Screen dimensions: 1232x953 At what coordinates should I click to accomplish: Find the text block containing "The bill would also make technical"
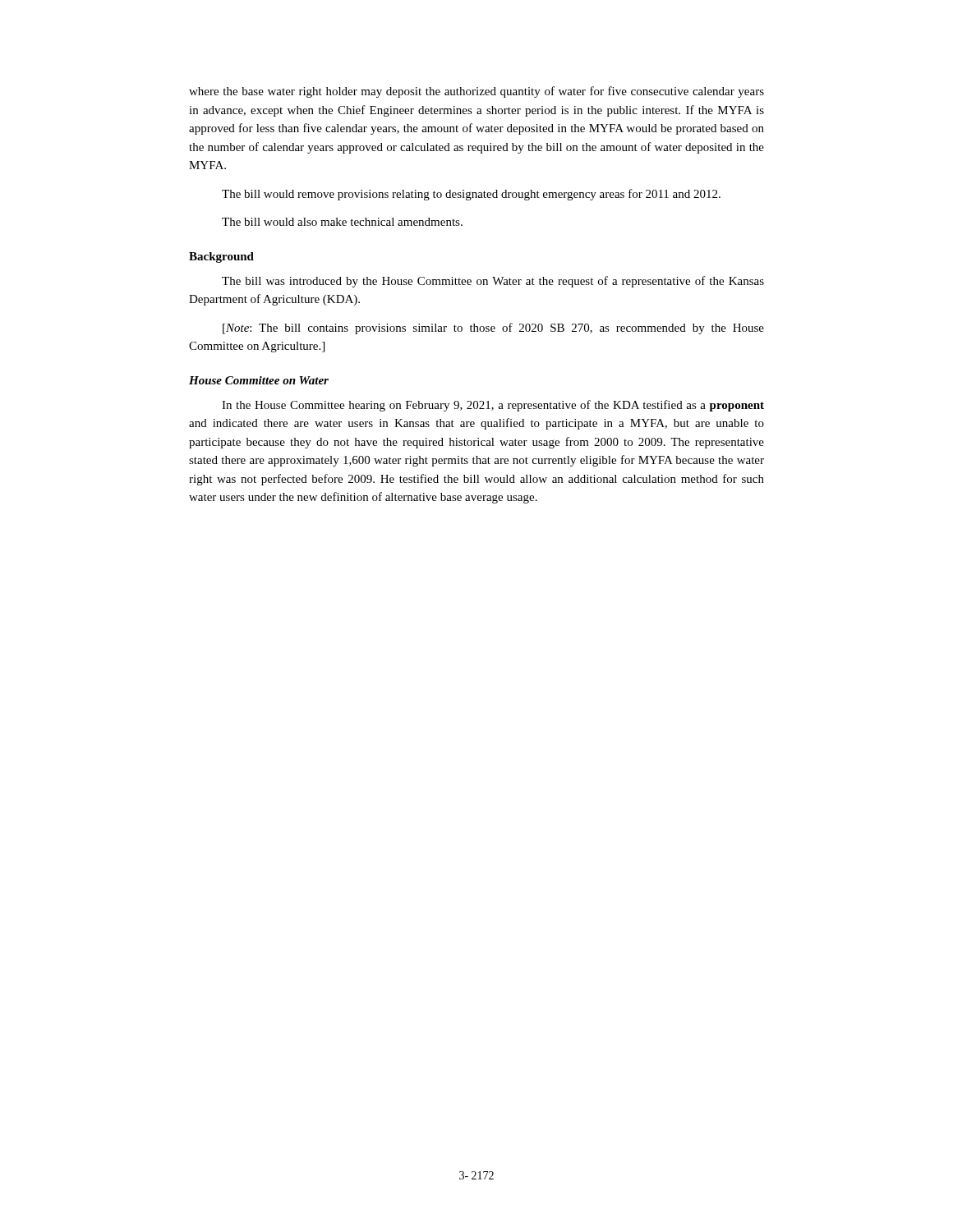click(342, 222)
